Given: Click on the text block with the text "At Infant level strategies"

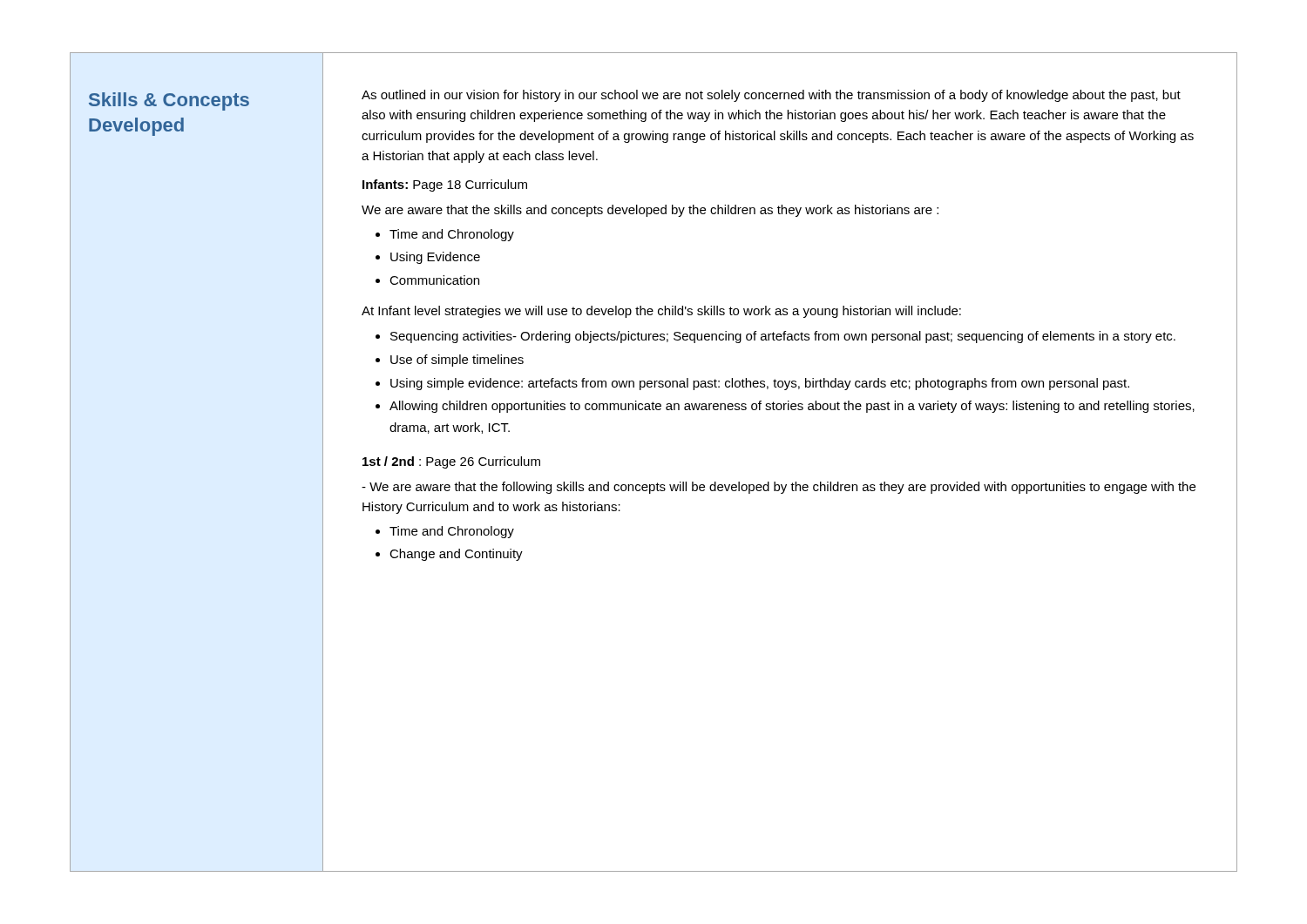Looking at the screenshot, I should point(662,310).
